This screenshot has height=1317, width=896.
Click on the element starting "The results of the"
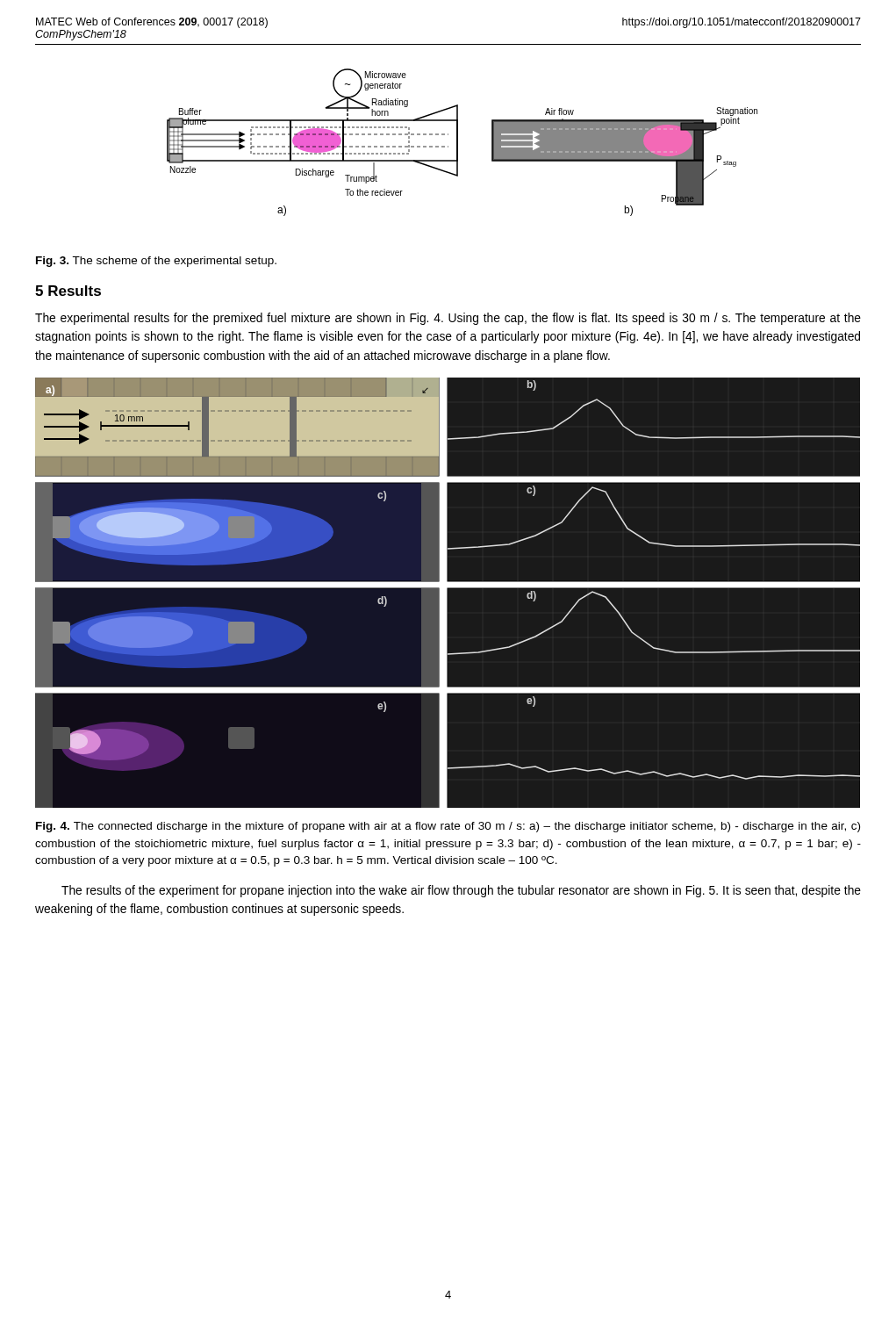pos(448,900)
